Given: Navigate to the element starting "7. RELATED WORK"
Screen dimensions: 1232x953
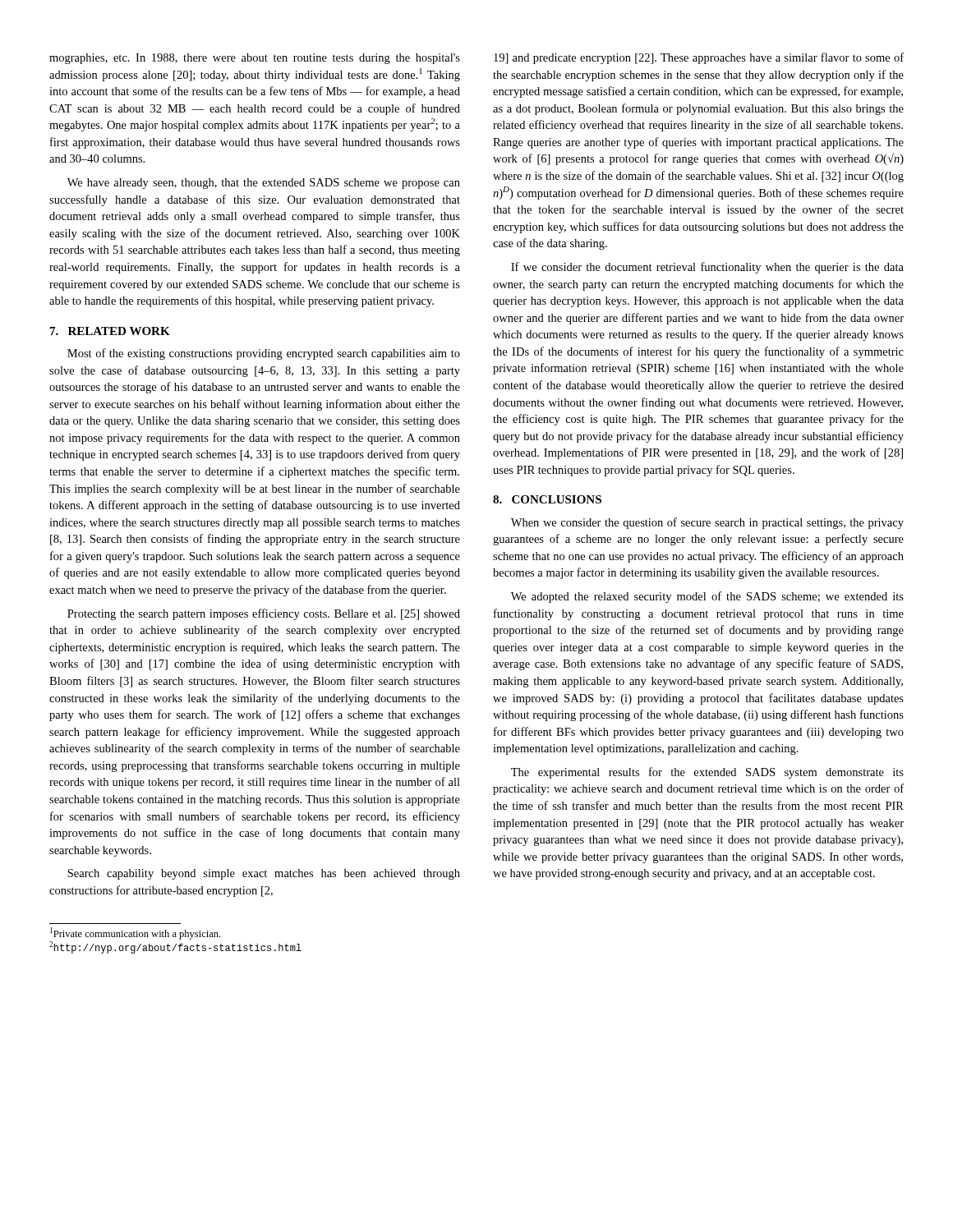Looking at the screenshot, I should tap(109, 331).
